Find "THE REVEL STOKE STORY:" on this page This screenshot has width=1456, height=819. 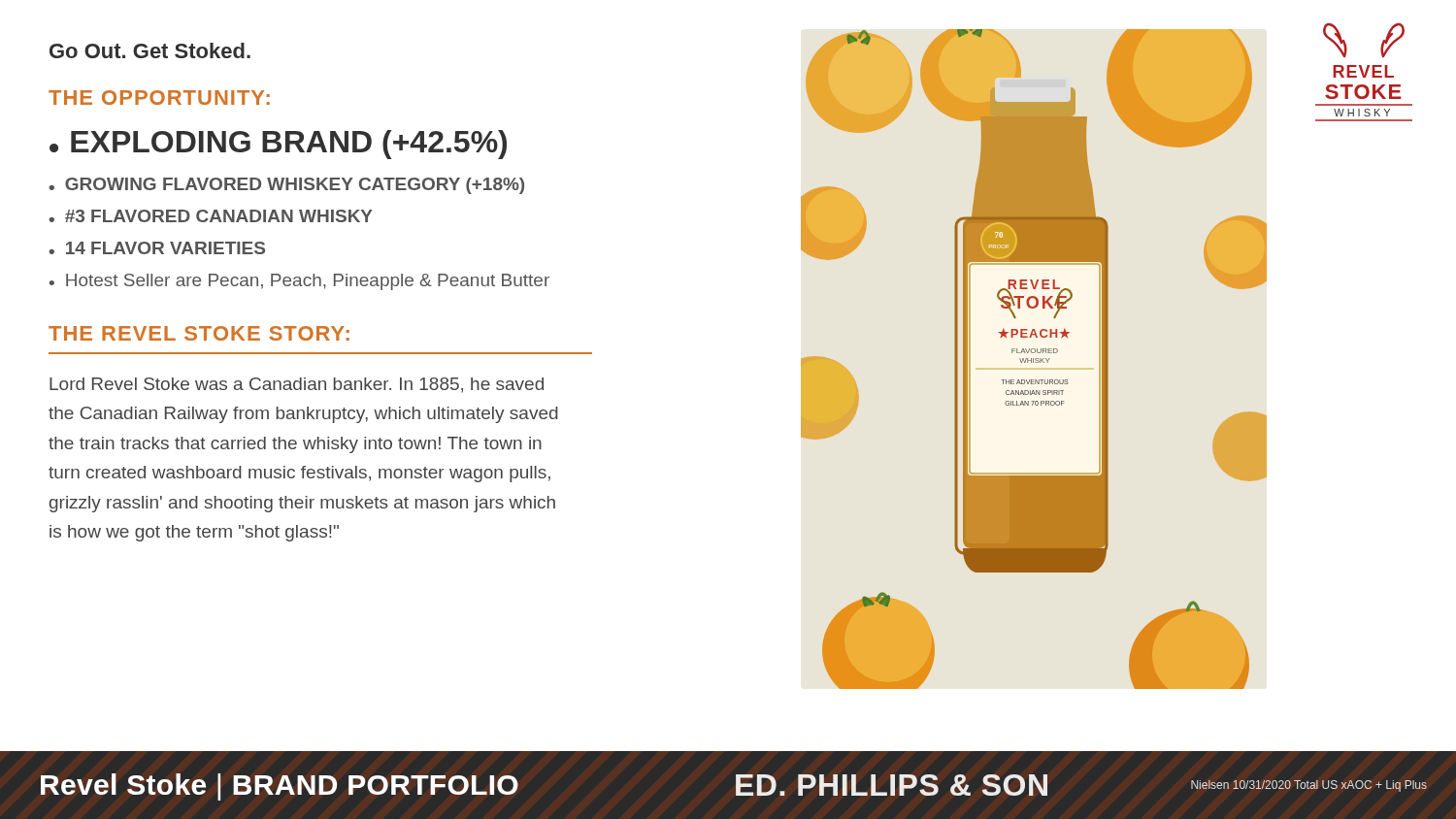pyautogui.click(x=200, y=333)
